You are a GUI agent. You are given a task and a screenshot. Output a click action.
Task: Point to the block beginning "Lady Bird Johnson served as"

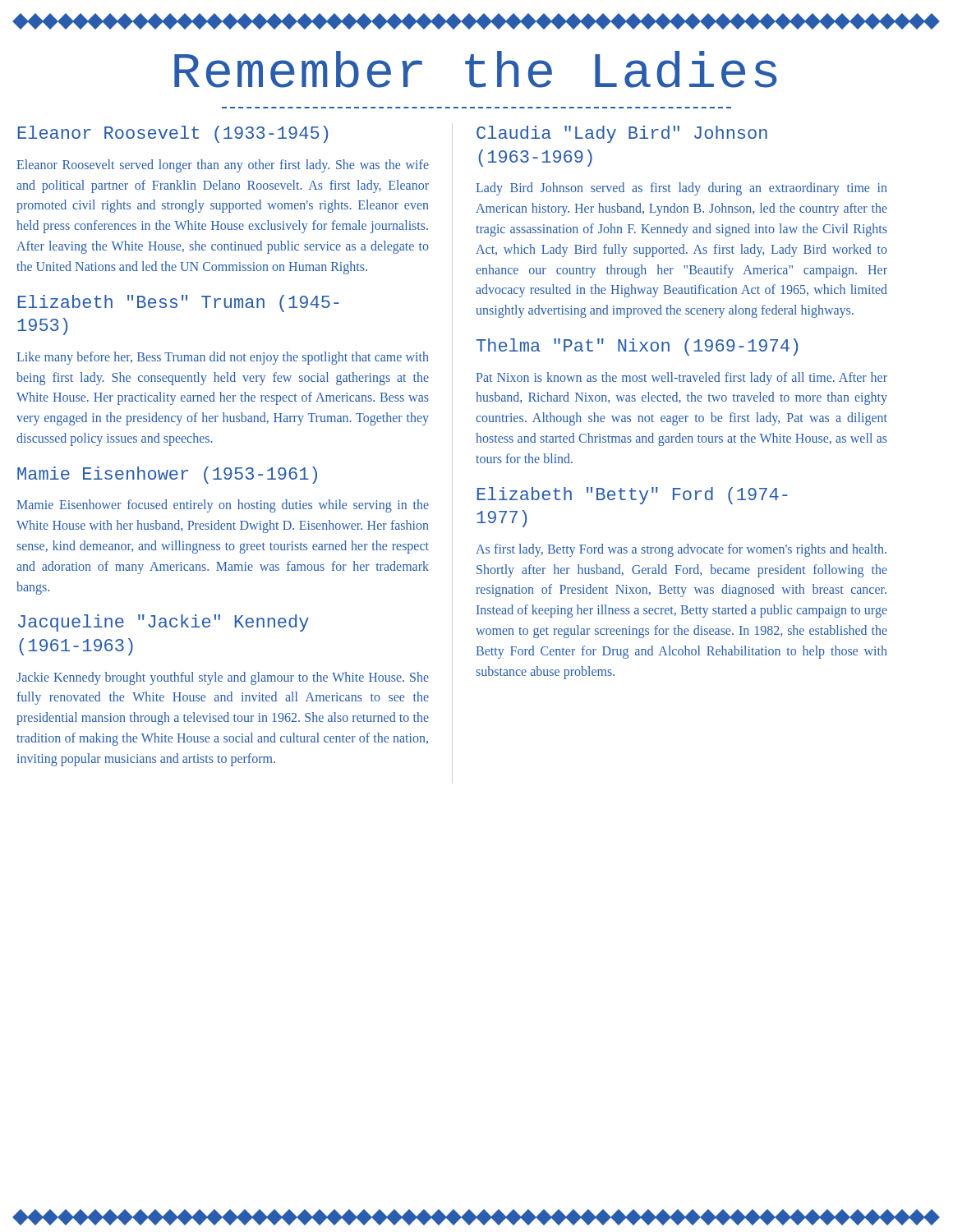pyautogui.click(x=681, y=250)
